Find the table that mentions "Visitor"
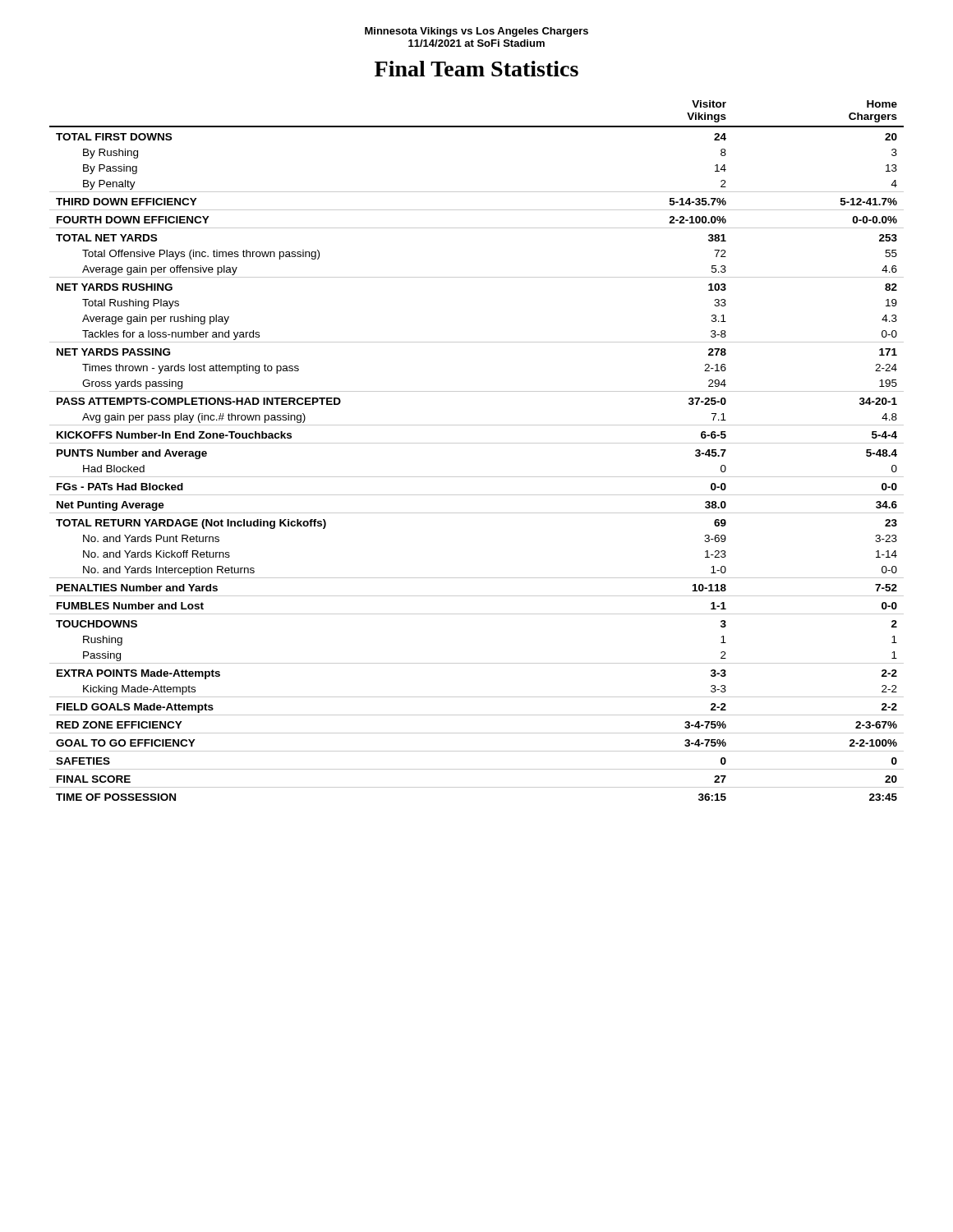The width and height of the screenshot is (953, 1232). [476, 450]
